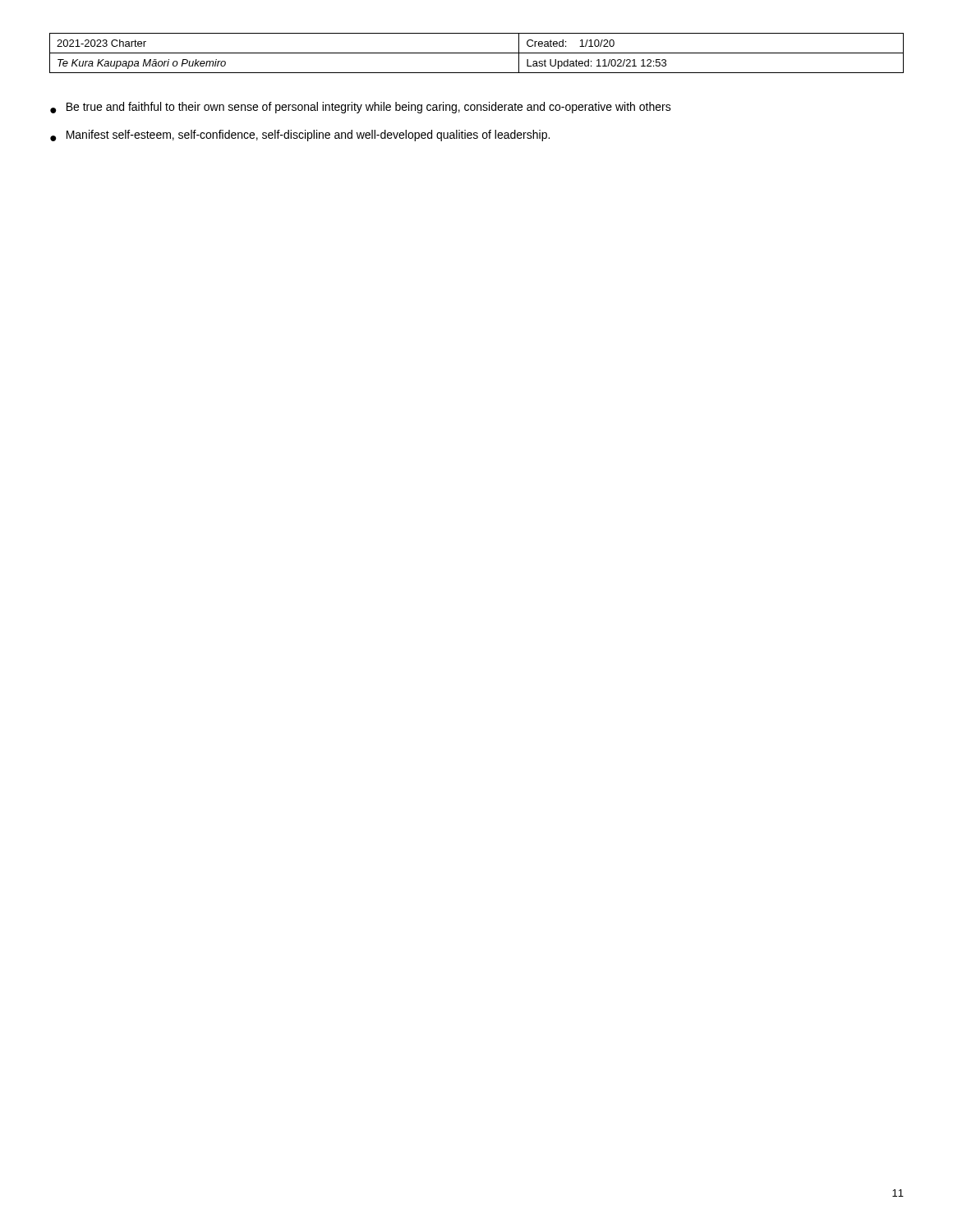Locate a table
This screenshot has width=953, height=1232.
pos(476,53)
